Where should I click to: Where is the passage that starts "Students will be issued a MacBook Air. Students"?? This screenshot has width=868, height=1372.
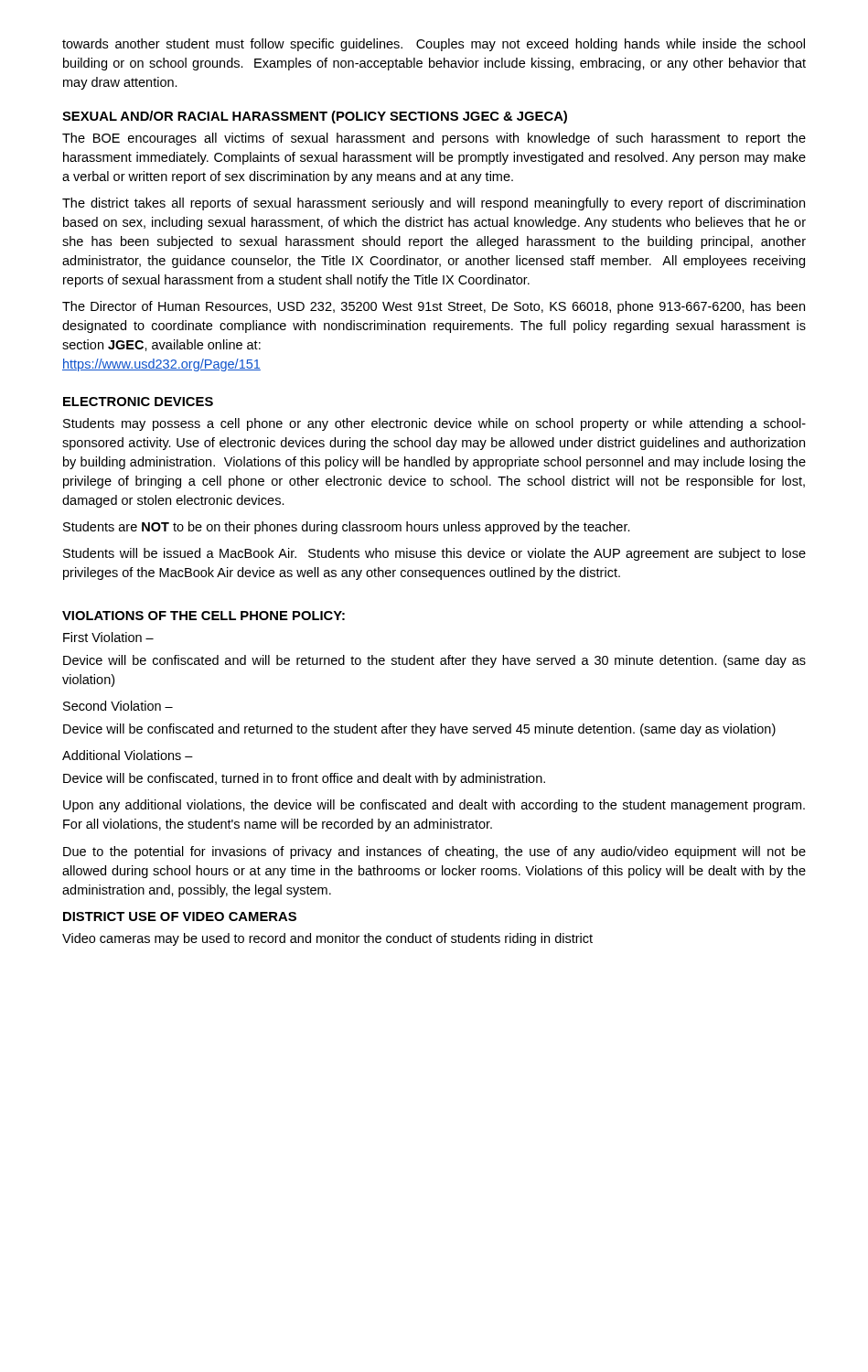(x=434, y=563)
